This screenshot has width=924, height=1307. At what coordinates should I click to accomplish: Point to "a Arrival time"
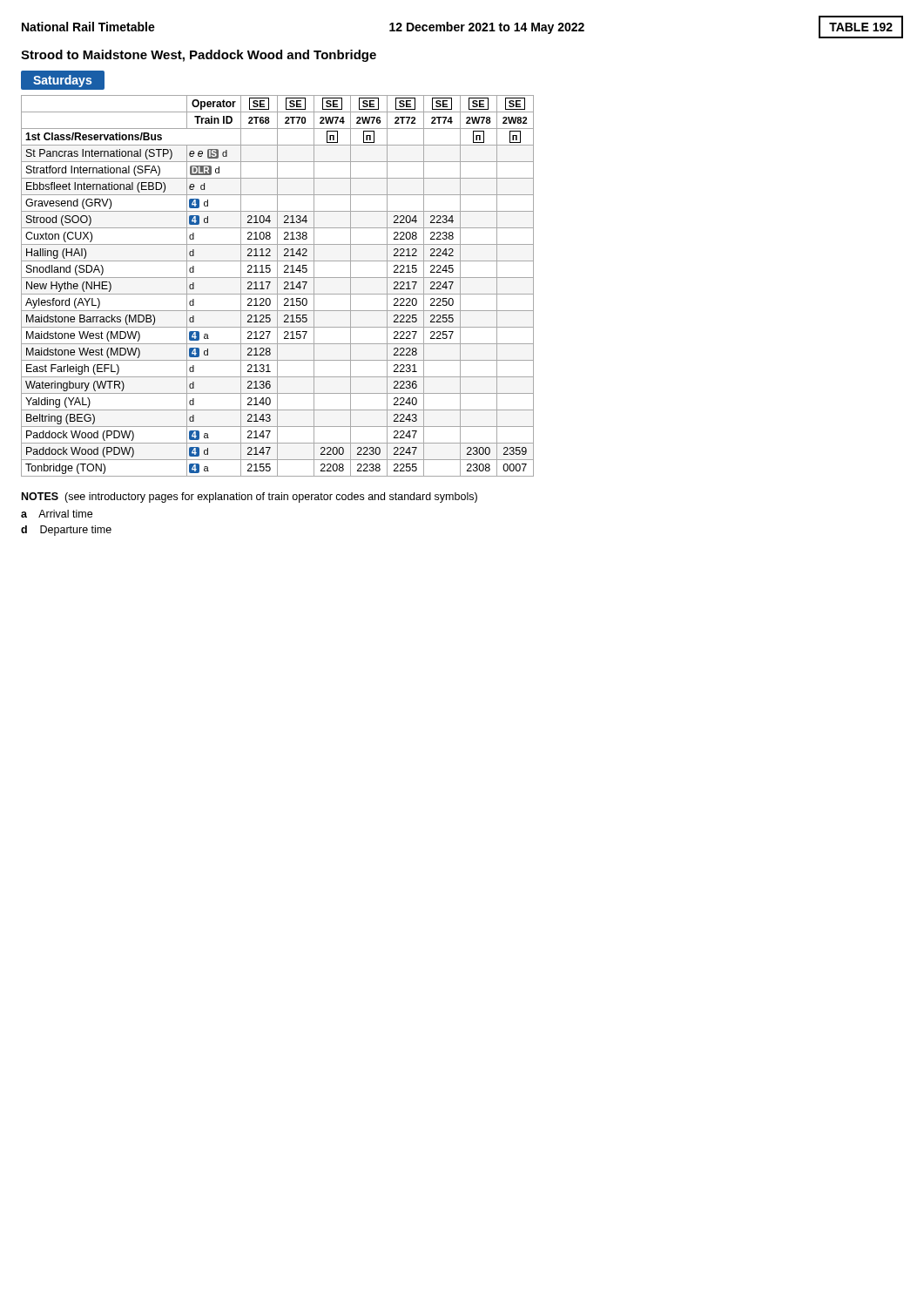pyautogui.click(x=57, y=514)
